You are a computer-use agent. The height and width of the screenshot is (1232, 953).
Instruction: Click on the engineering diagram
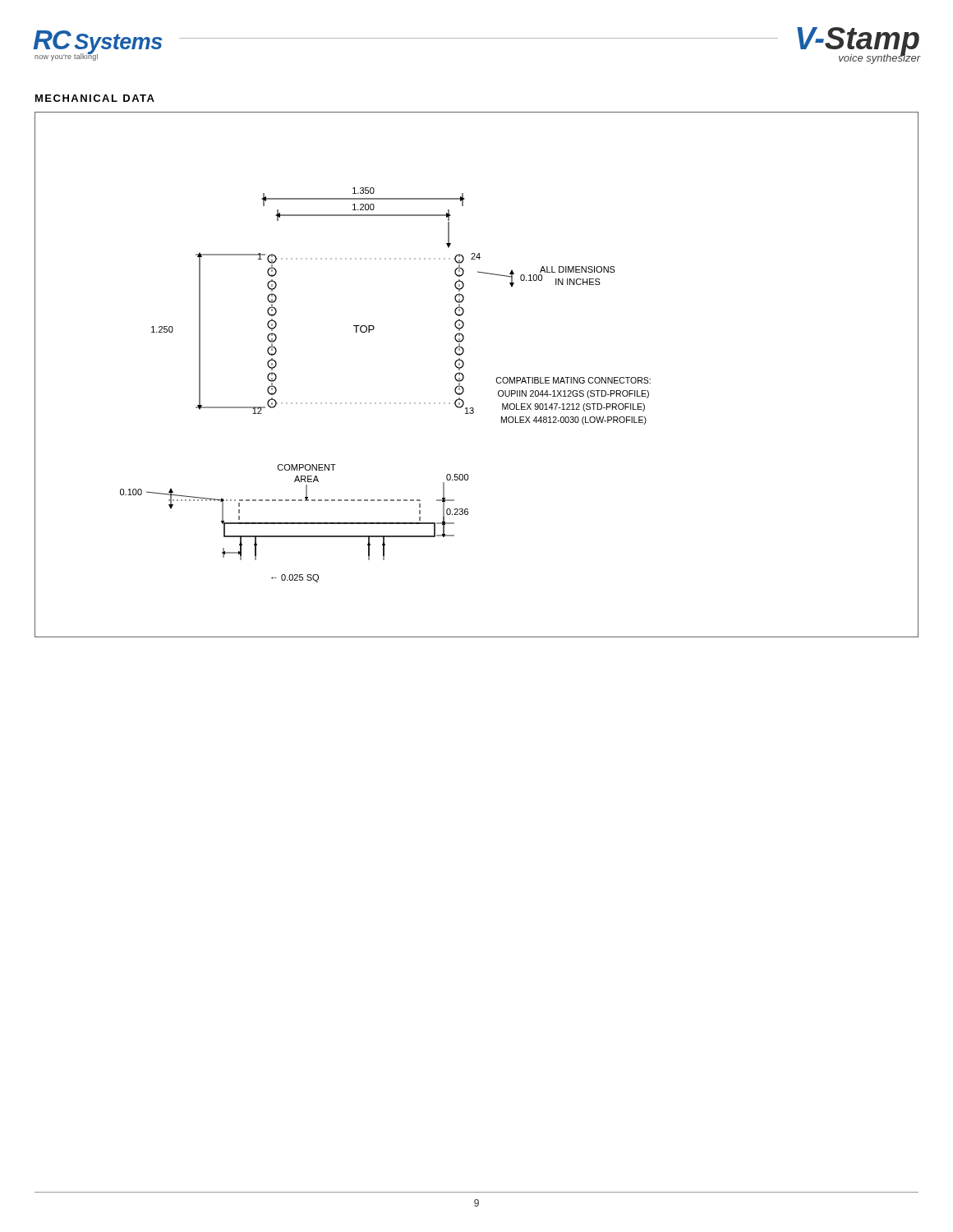tap(476, 375)
